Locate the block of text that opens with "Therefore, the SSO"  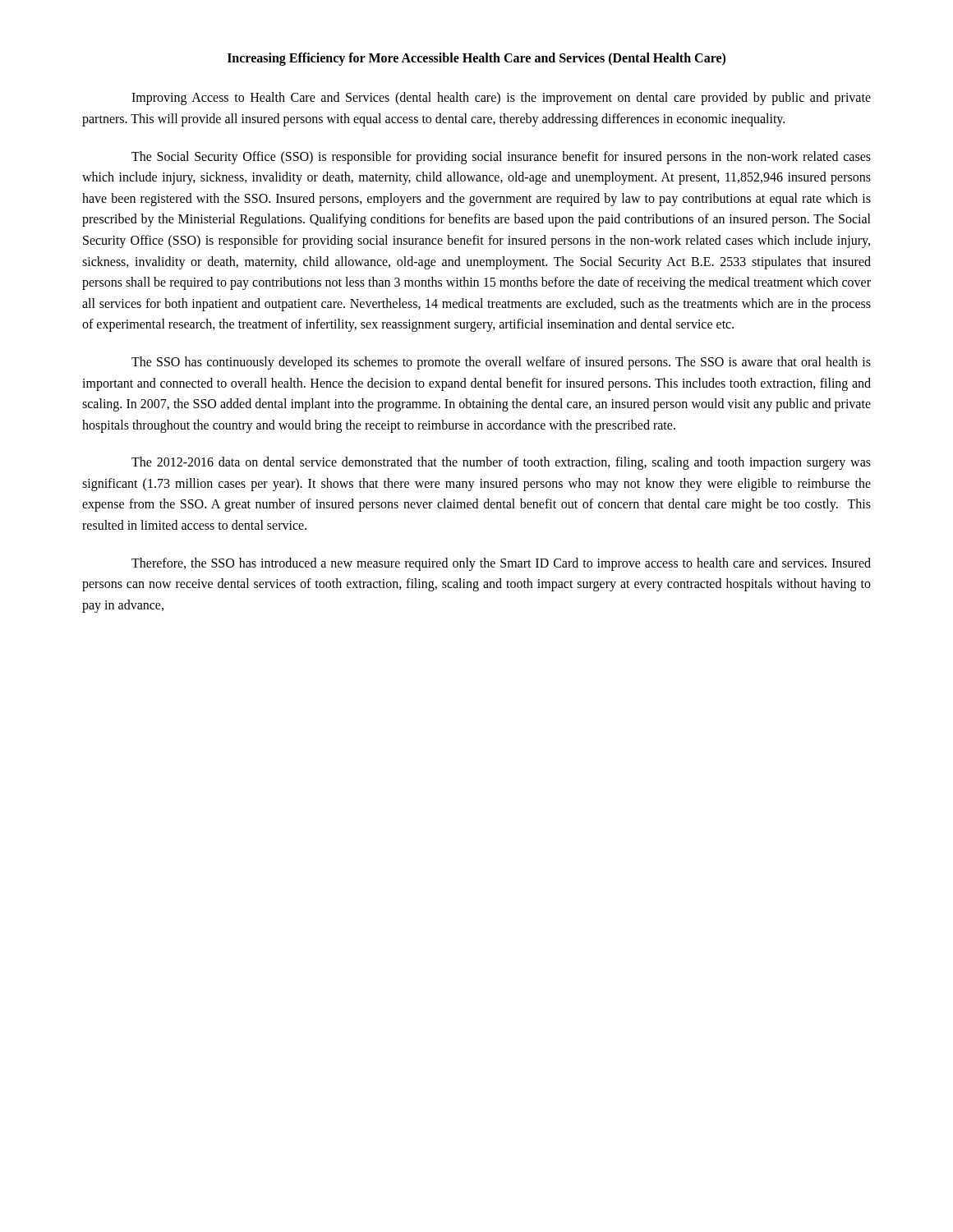476,584
